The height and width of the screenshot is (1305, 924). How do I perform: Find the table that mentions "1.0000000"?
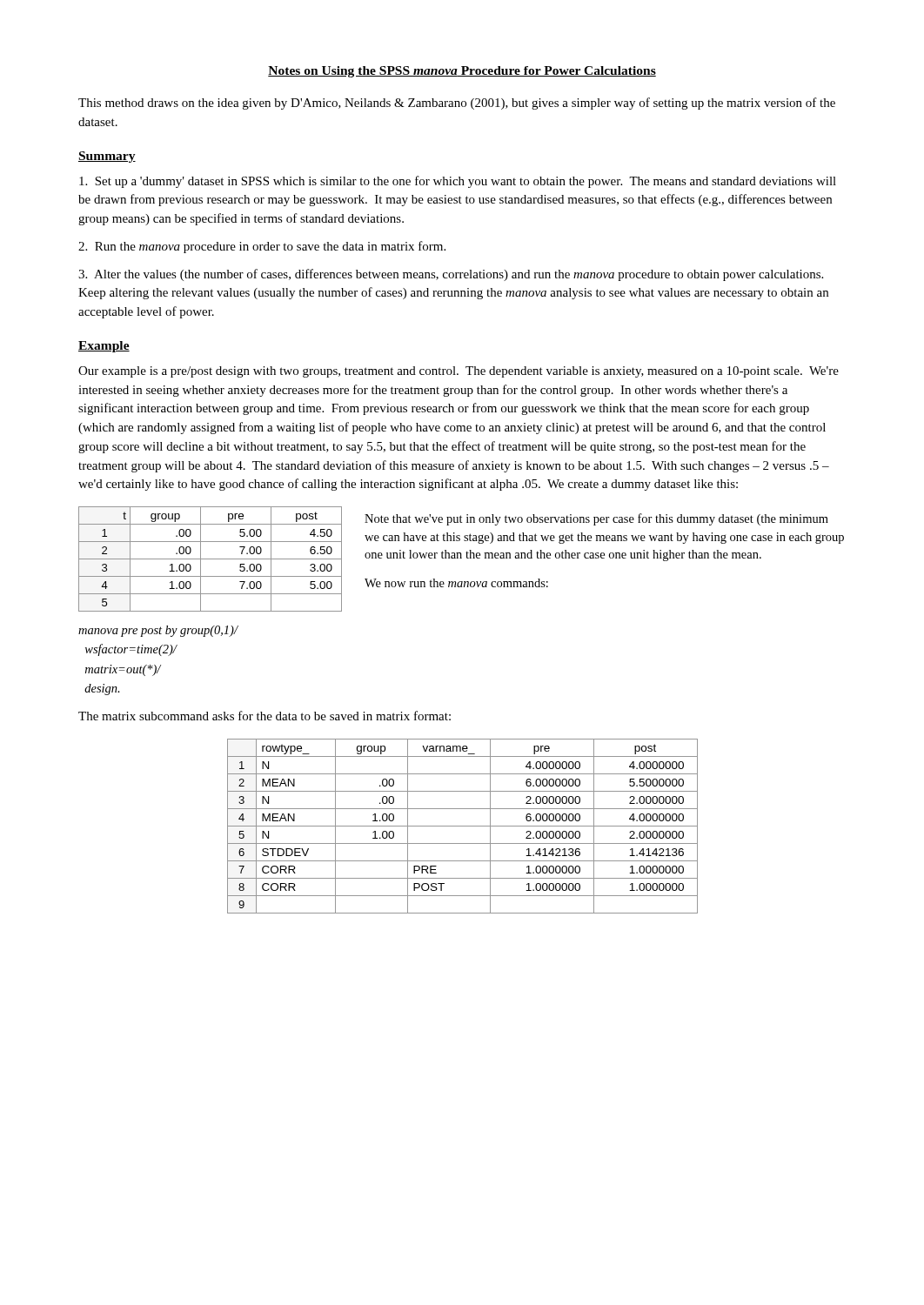(462, 826)
